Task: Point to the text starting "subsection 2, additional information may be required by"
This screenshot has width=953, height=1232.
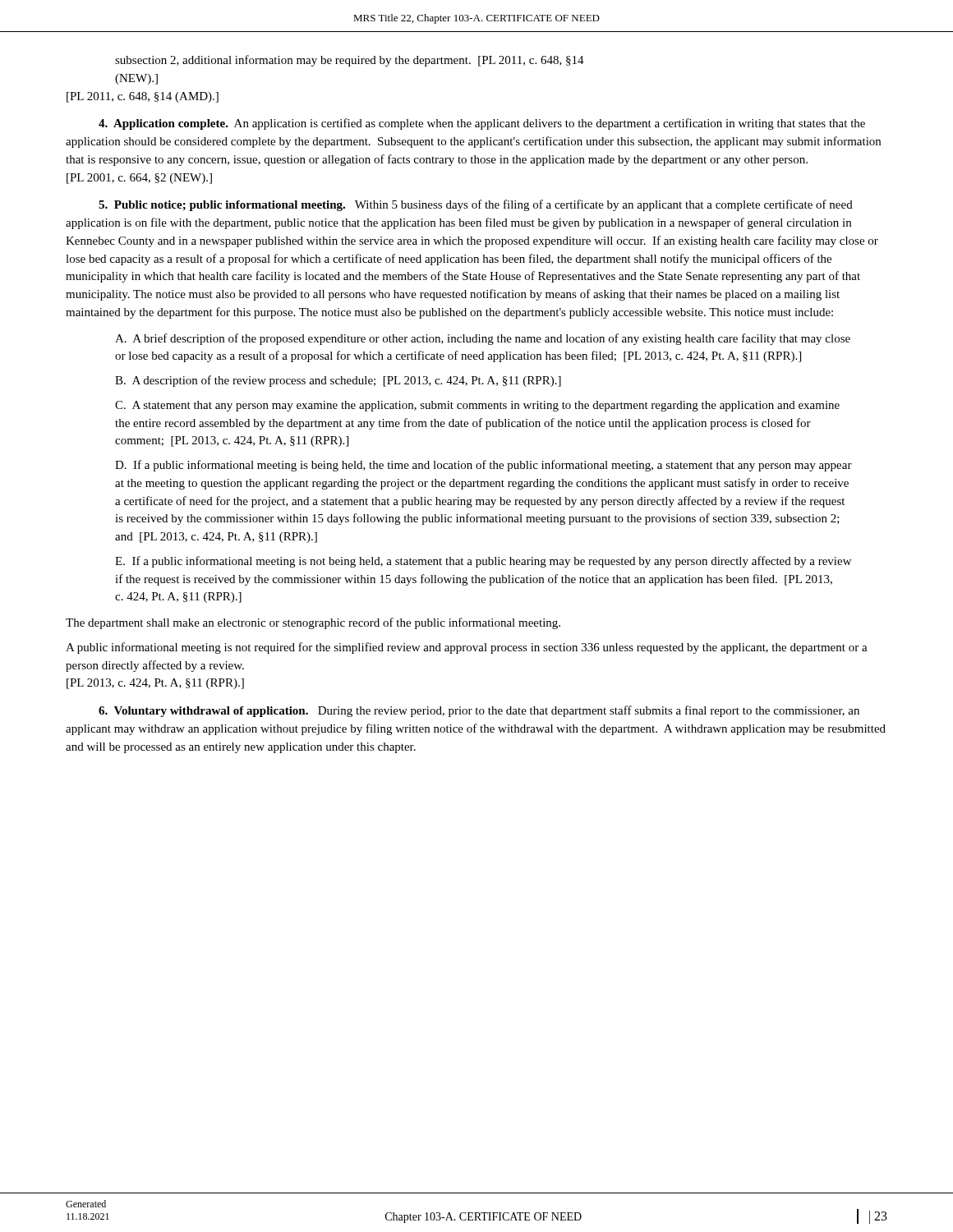Action: tap(349, 69)
